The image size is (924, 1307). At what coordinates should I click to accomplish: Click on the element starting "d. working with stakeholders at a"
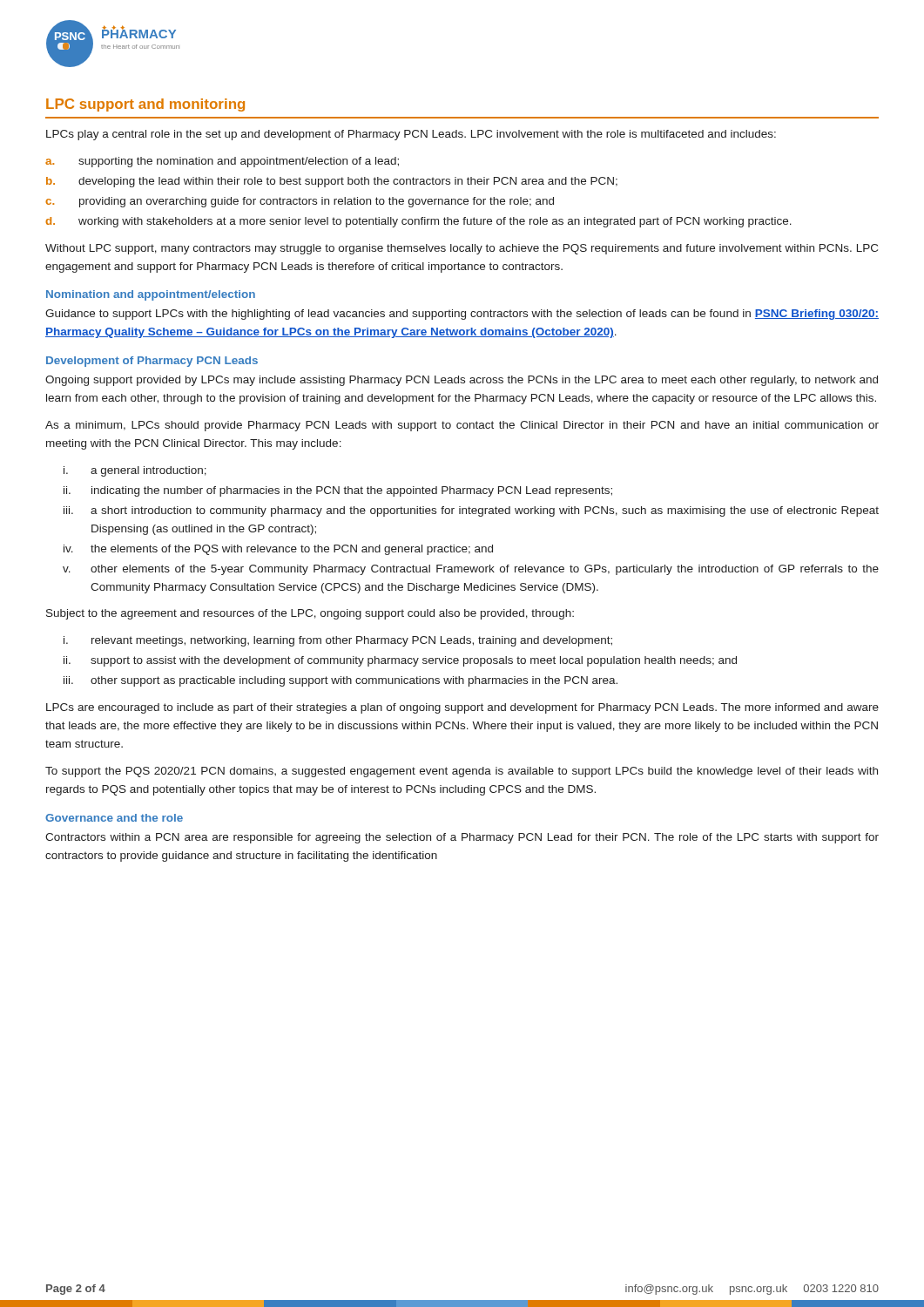(x=419, y=221)
